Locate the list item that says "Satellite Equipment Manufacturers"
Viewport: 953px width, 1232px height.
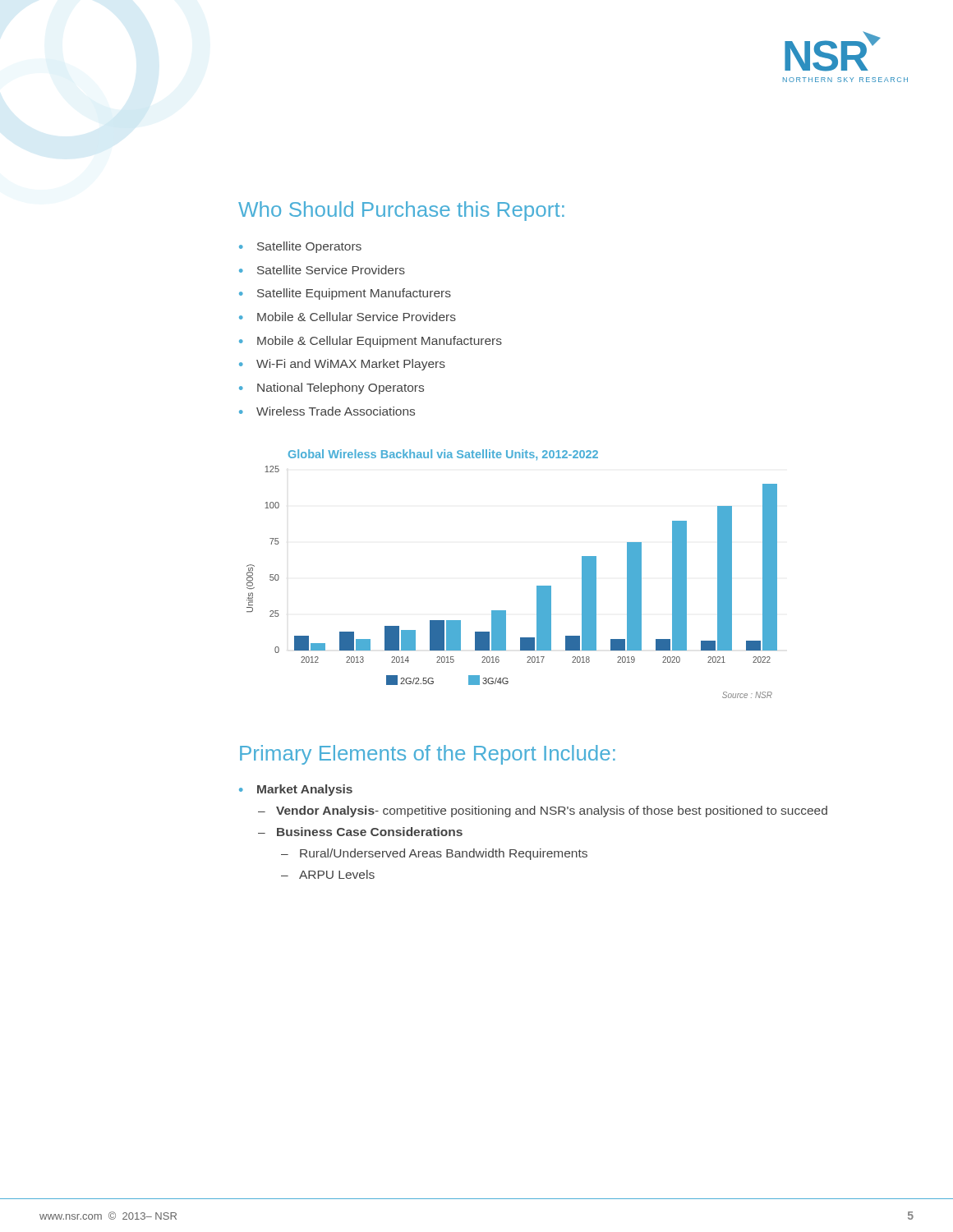point(354,293)
